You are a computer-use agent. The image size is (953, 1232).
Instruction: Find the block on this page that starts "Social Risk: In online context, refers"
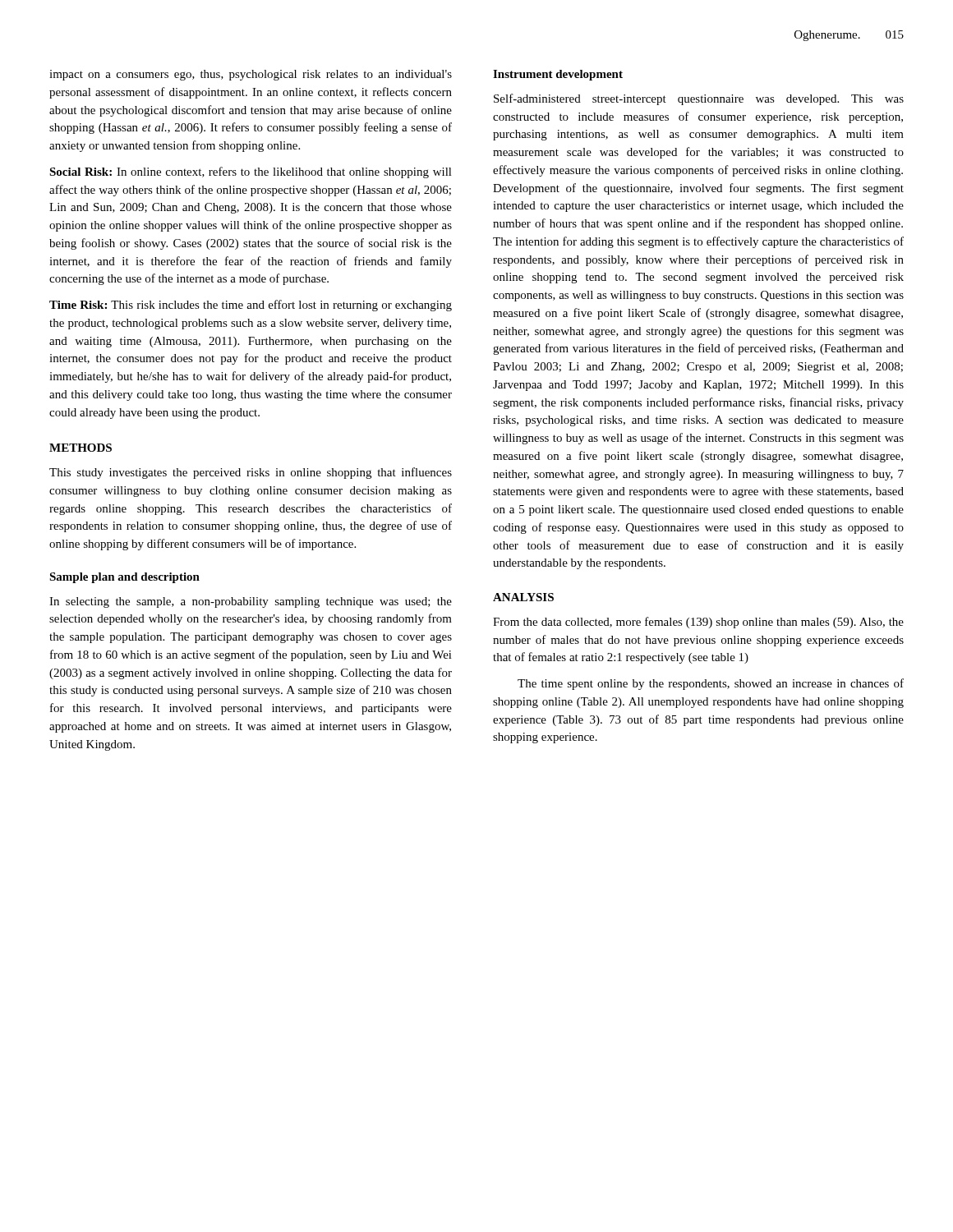(x=251, y=226)
